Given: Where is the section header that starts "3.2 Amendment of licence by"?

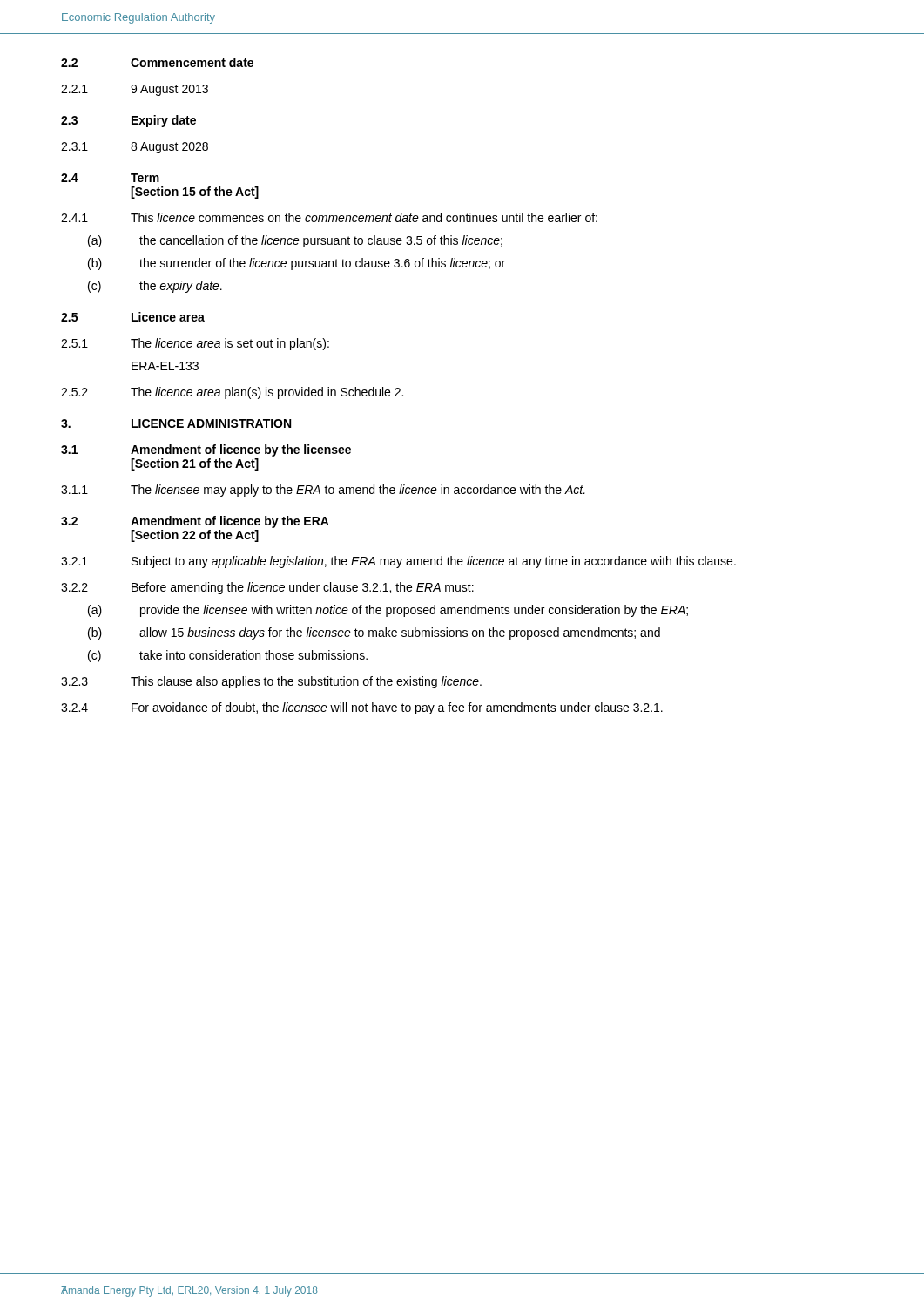Looking at the screenshot, I should [195, 522].
